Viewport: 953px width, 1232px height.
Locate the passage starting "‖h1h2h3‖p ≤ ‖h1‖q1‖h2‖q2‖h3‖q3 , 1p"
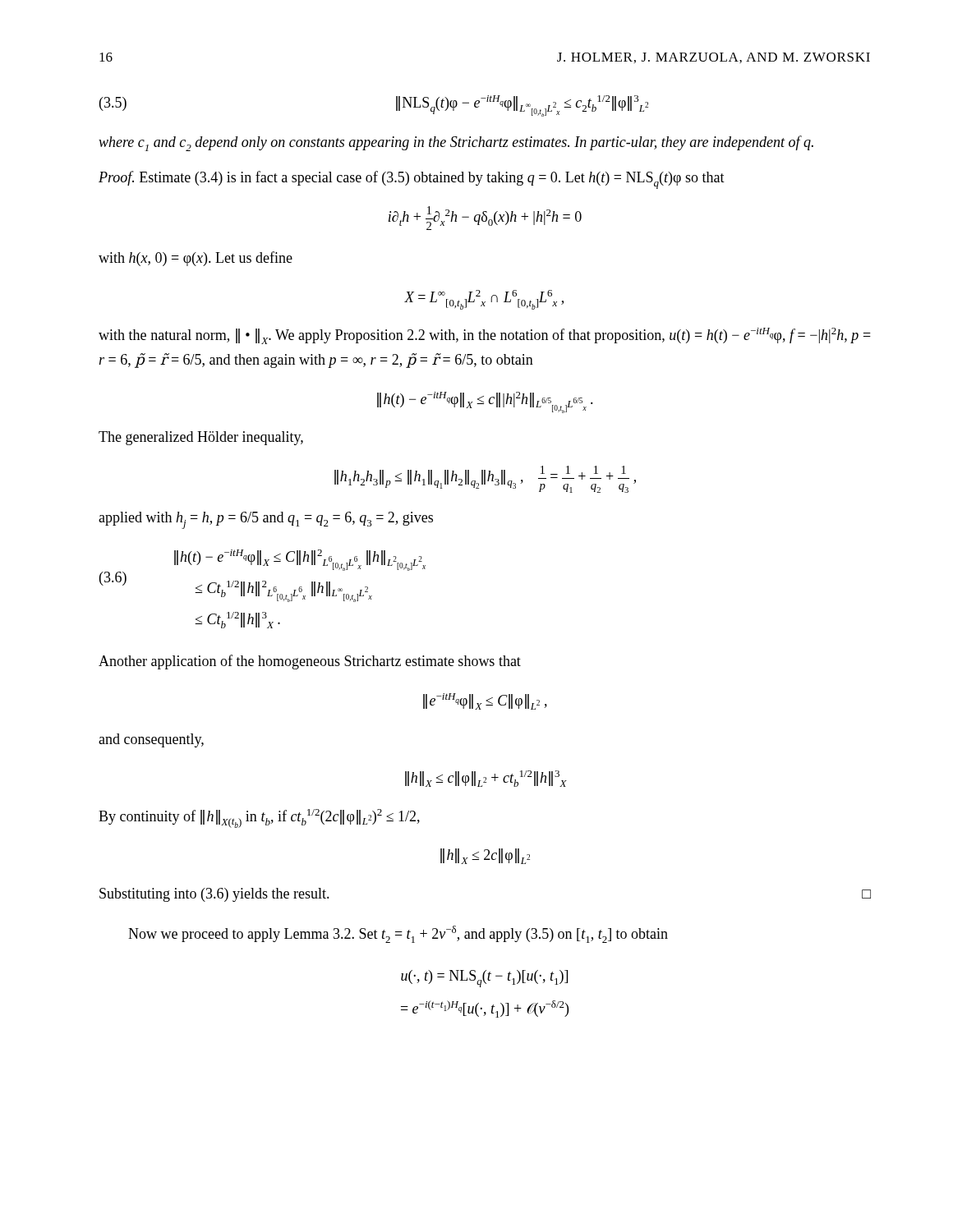(x=485, y=478)
